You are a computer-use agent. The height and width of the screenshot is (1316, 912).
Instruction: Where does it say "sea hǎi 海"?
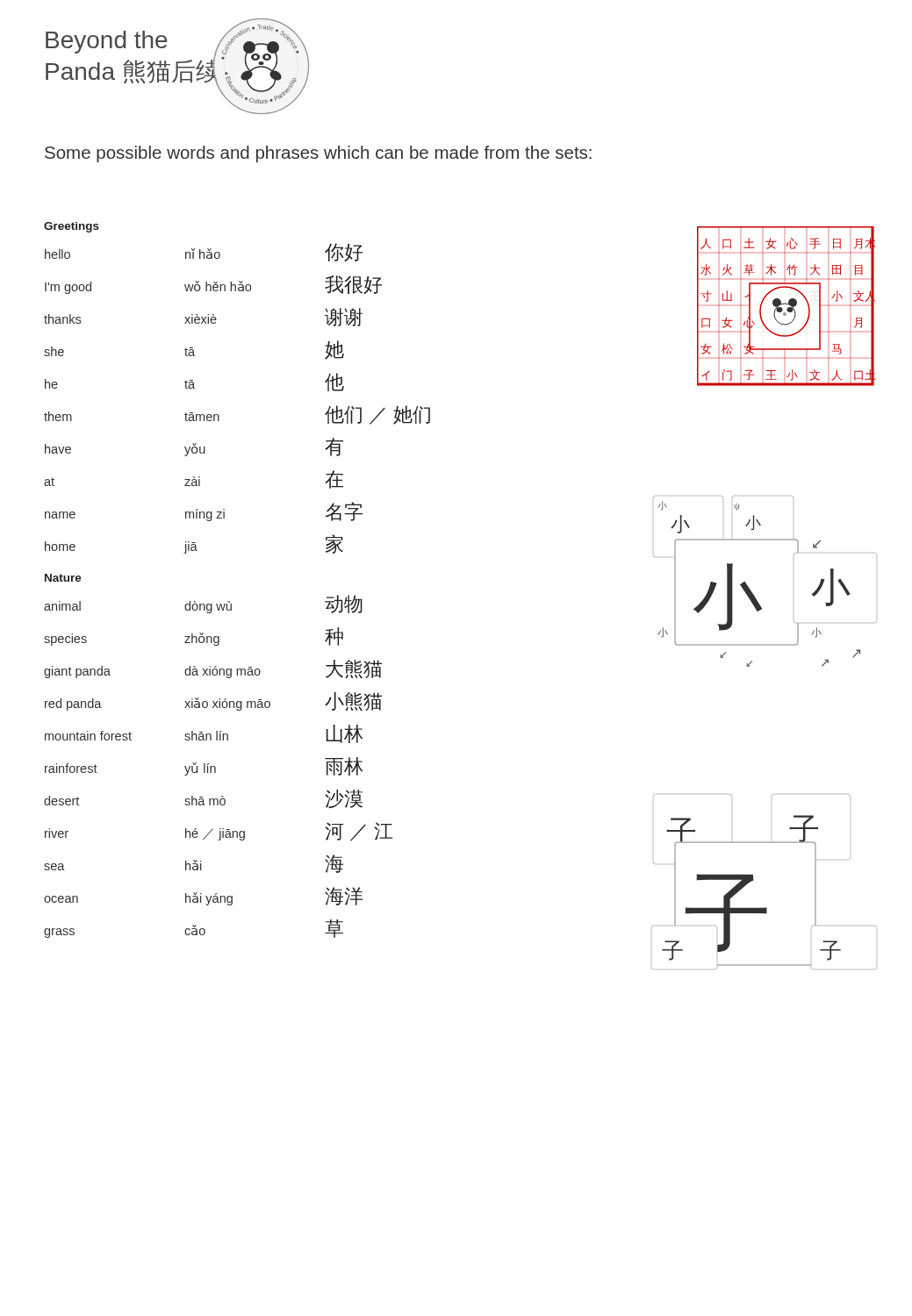click(x=194, y=864)
